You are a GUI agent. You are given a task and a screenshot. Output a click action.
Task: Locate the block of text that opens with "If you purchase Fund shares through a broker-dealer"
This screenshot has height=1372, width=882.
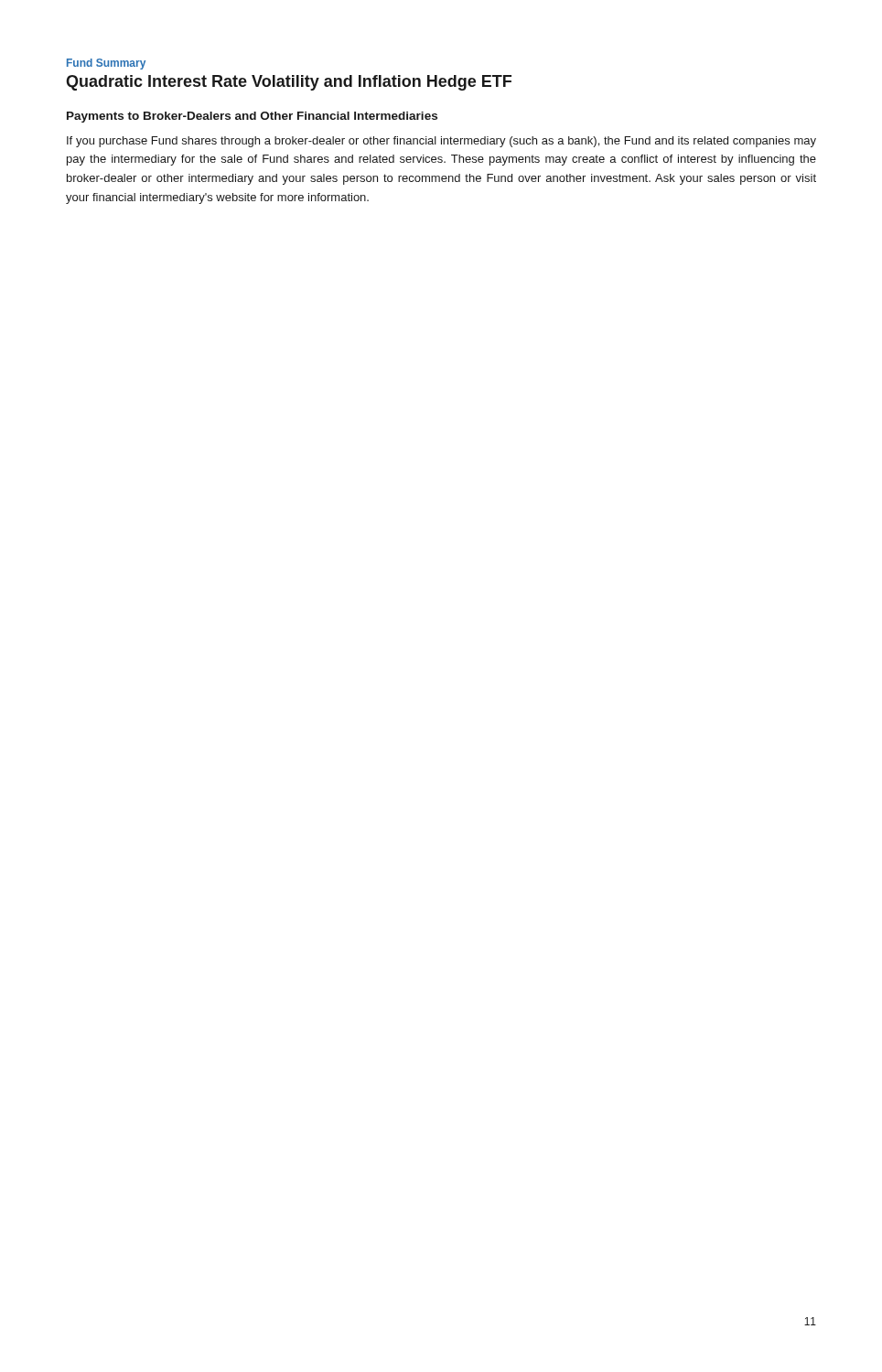[x=441, y=168]
